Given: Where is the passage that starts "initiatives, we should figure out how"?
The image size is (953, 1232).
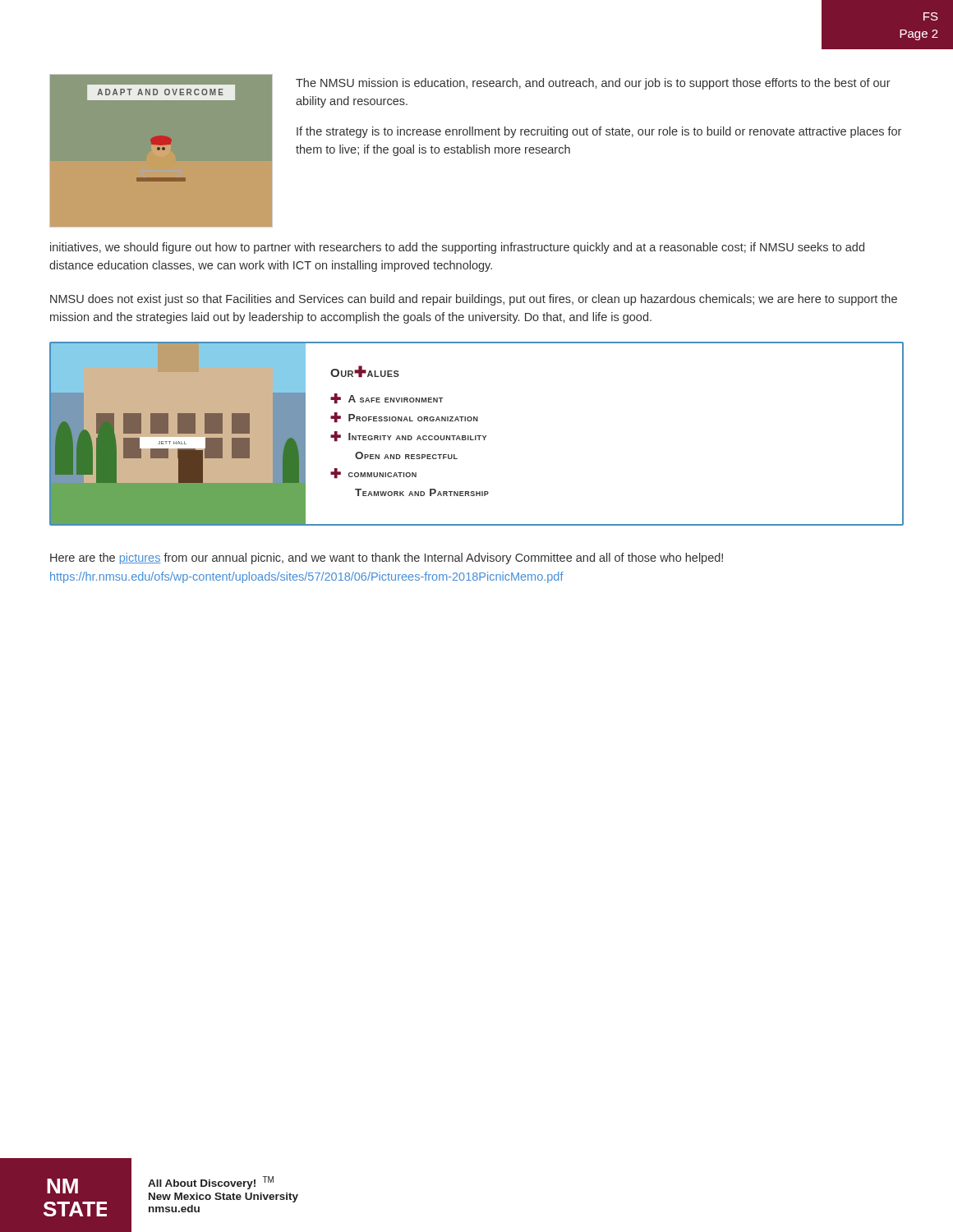Looking at the screenshot, I should click(x=457, y=256).
